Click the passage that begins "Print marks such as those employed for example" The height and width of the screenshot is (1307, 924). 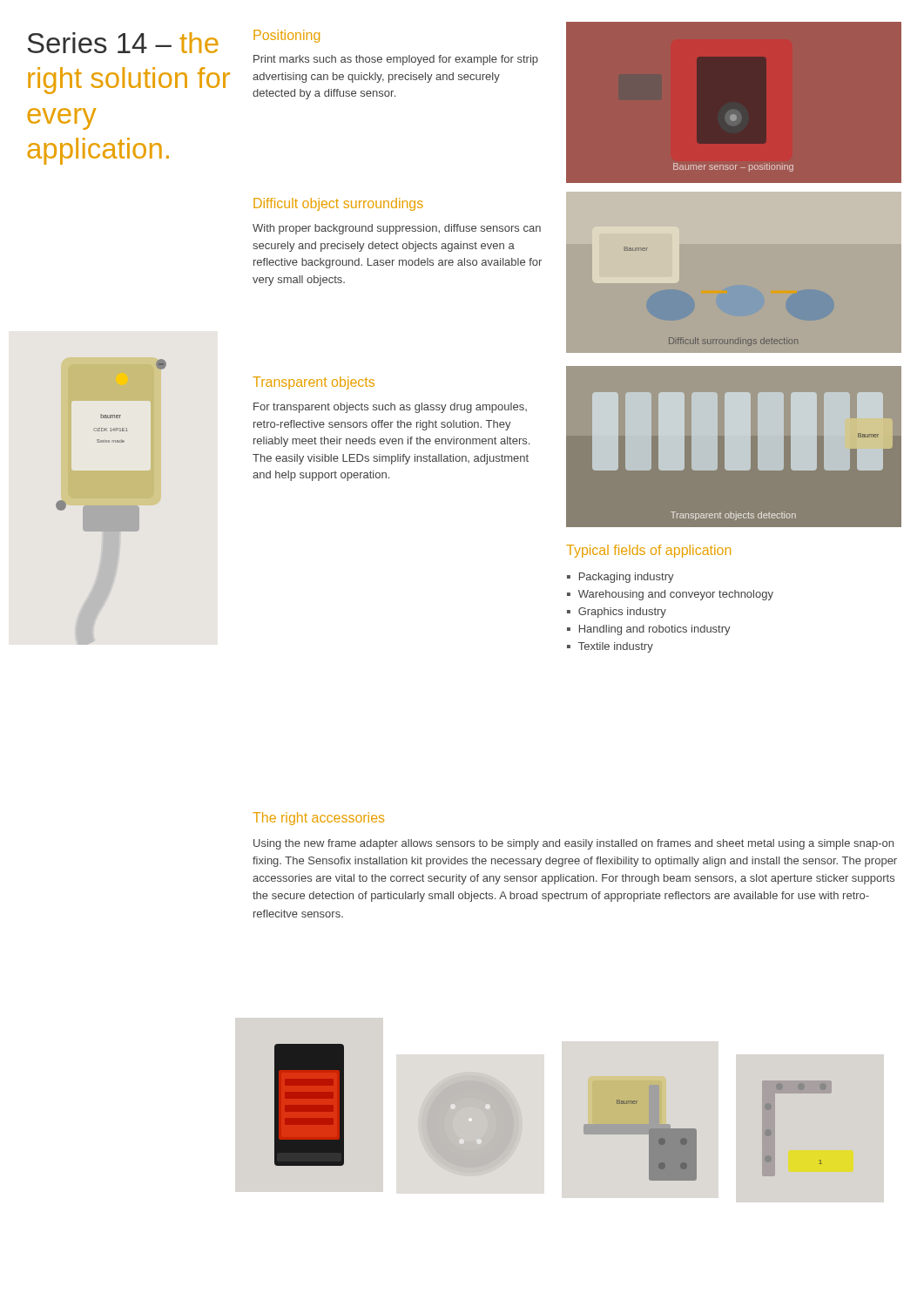395,76
